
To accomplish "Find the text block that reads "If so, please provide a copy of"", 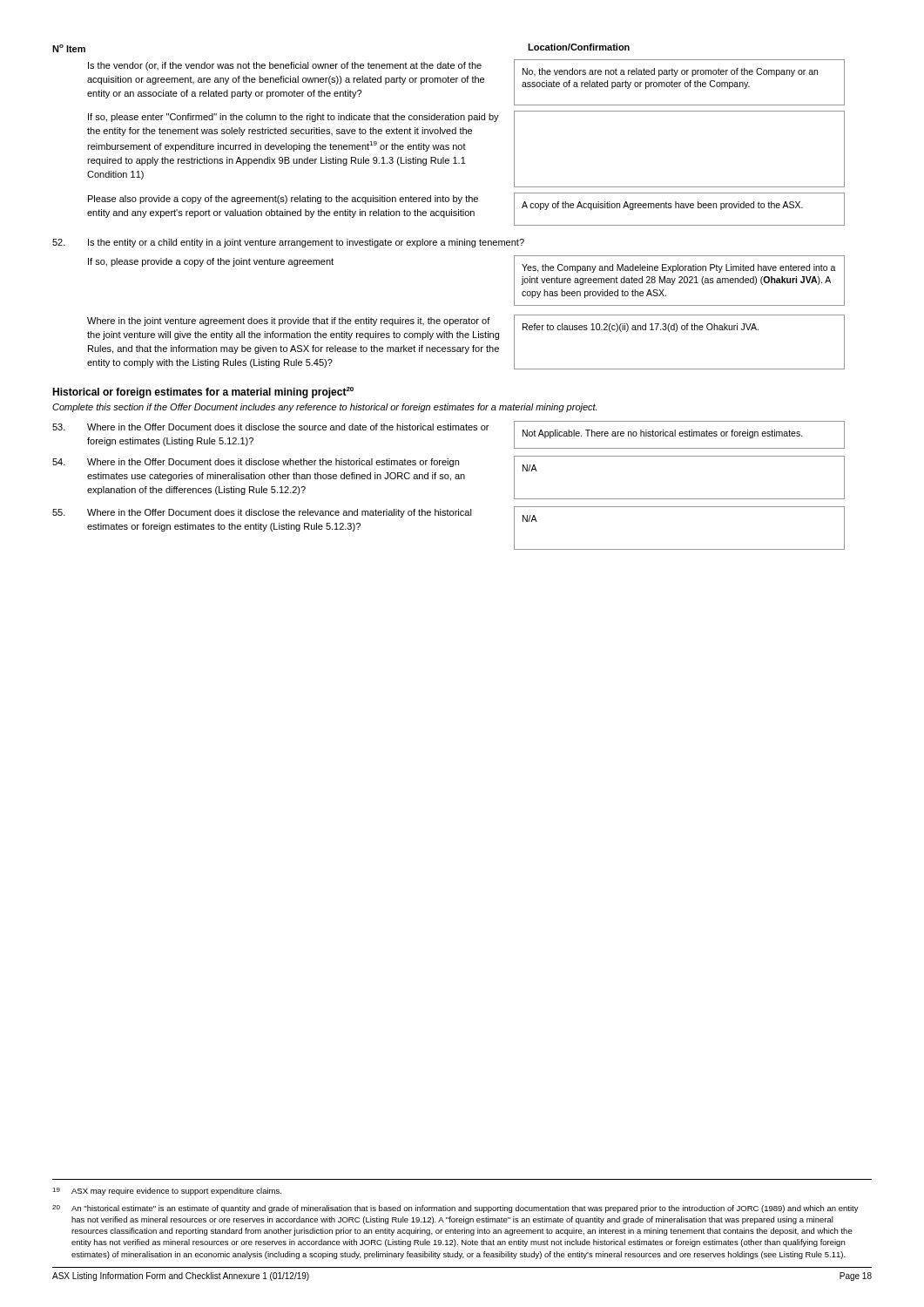I will [x=210, y=261].
